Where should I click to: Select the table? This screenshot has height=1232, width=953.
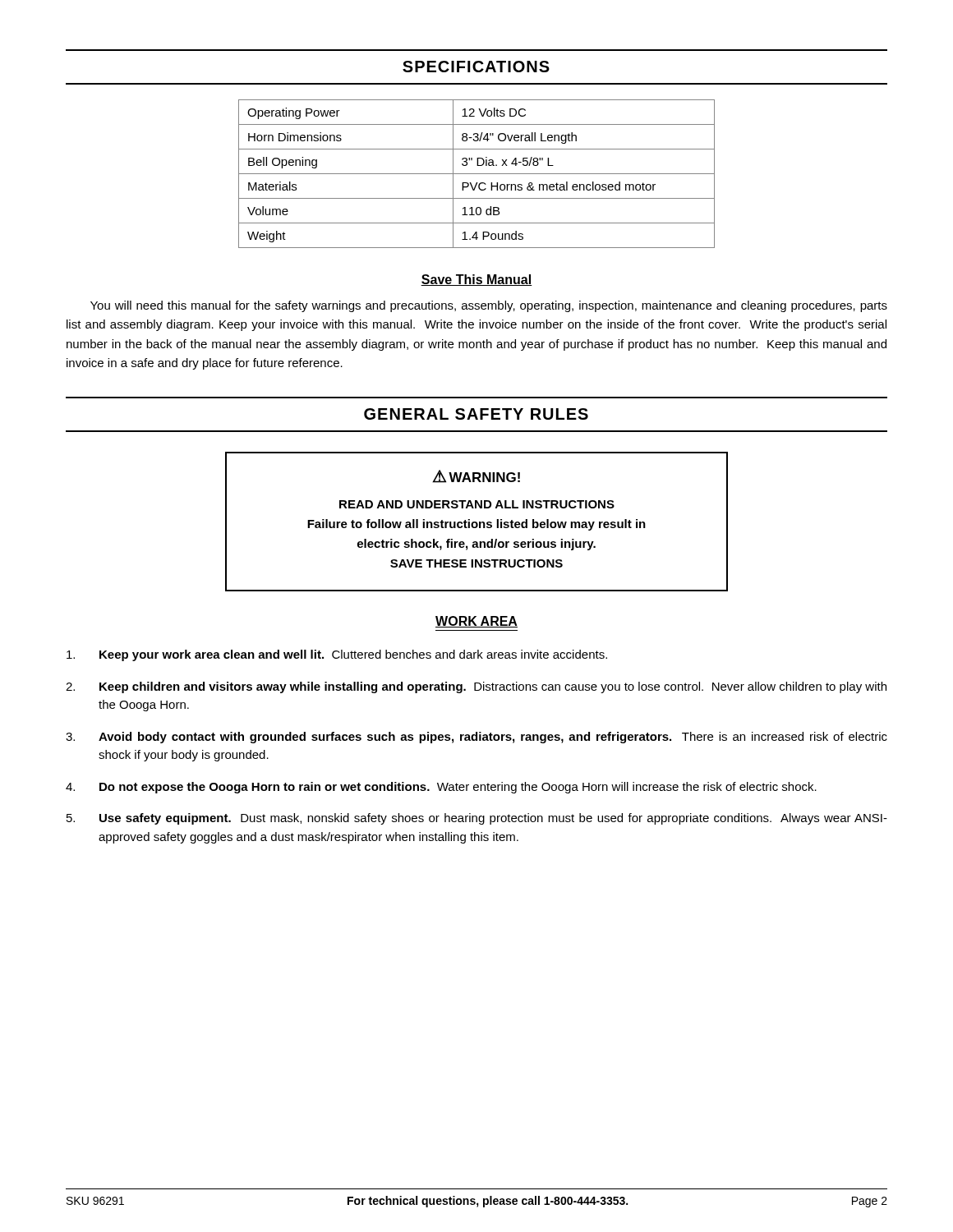point(476,174)
